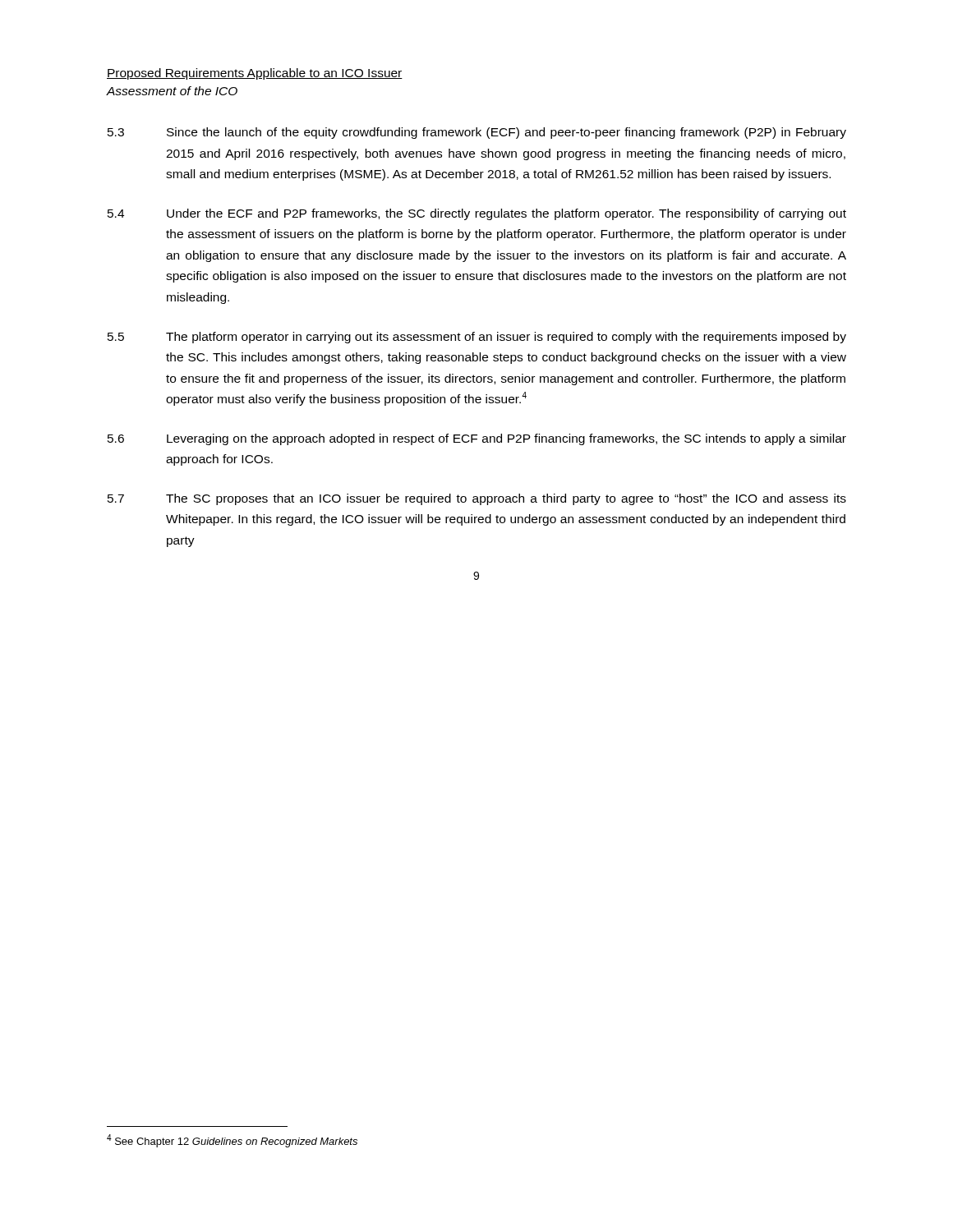Image resolution: width=953 pixels, height=1232 pixels.
Task: Find the text block with the text "5 The platform"
Action: point(476,368)
